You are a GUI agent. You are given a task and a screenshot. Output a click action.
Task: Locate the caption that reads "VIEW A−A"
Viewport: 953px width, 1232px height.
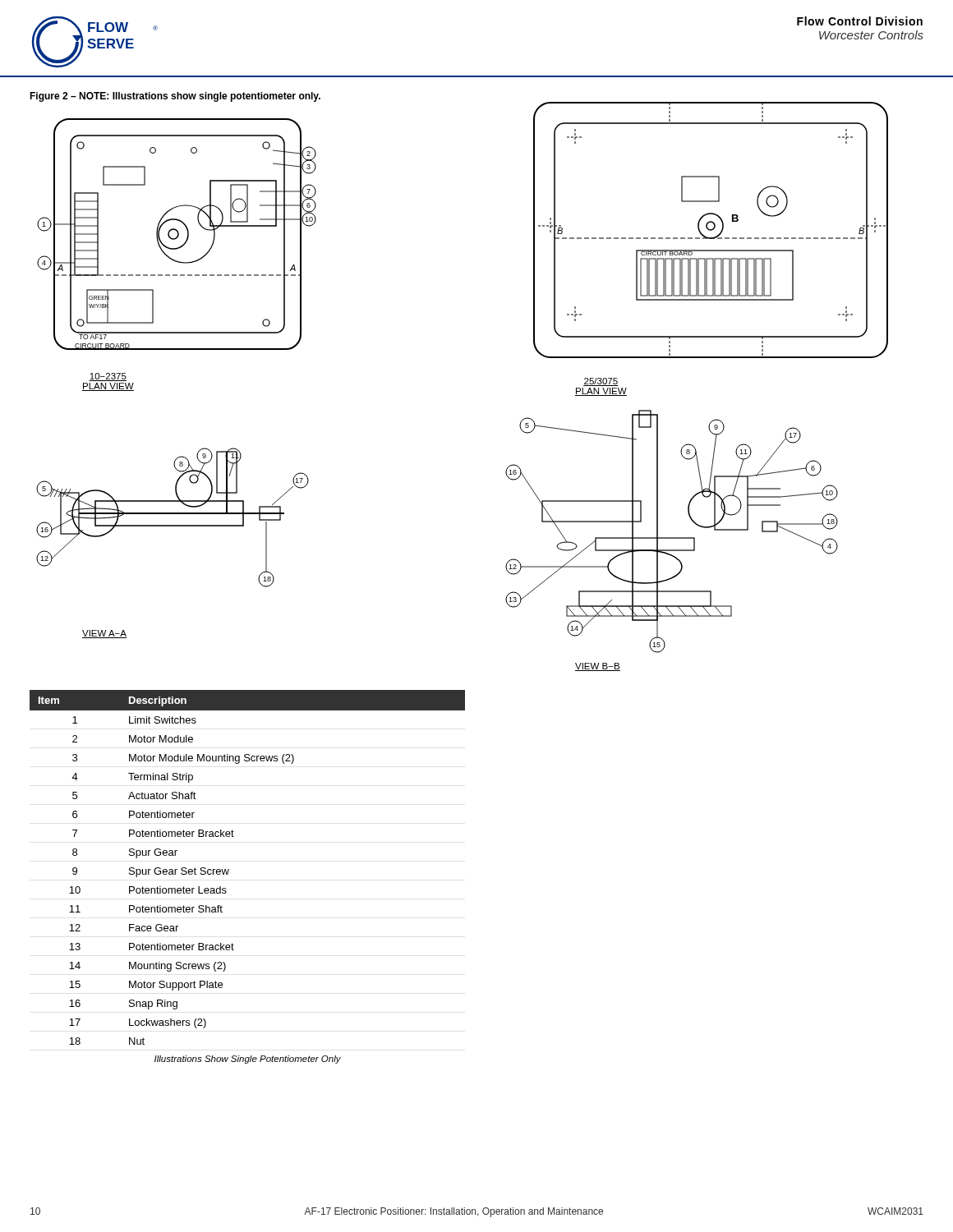click(x=104, y=633)
